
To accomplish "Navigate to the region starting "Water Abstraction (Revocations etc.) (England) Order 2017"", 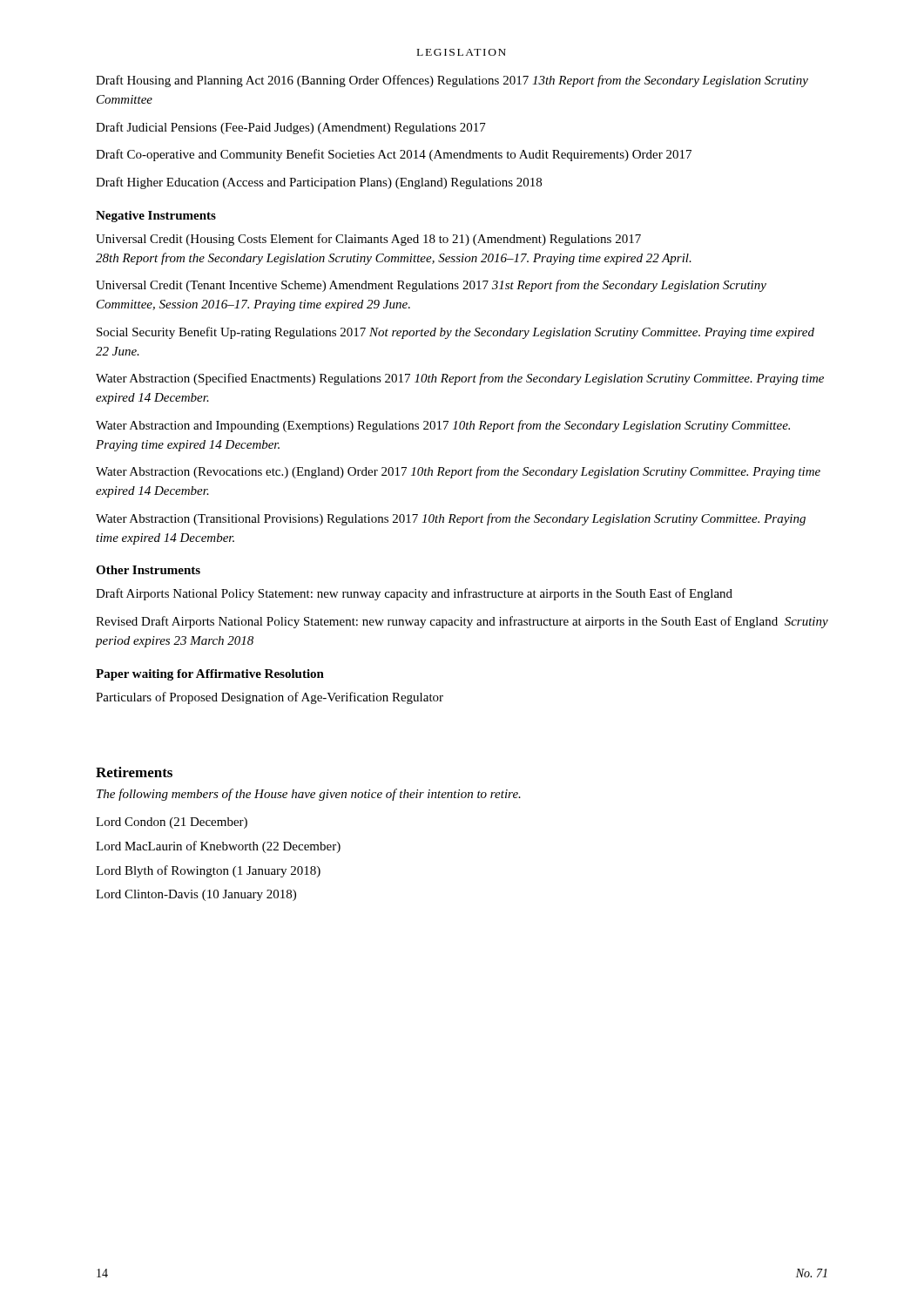I will 458,481.
